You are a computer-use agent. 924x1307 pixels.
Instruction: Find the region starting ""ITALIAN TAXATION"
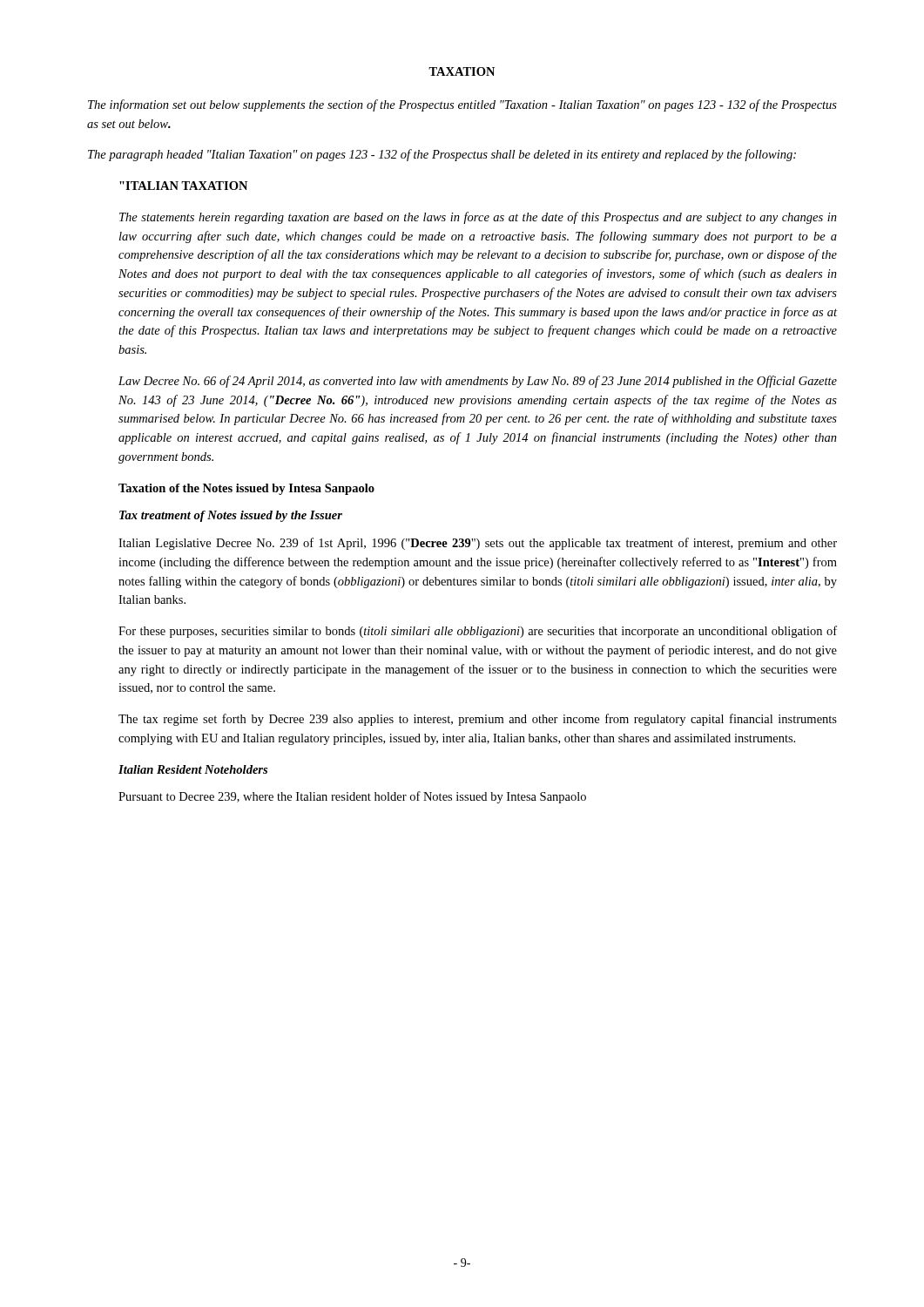coord(183,186)
